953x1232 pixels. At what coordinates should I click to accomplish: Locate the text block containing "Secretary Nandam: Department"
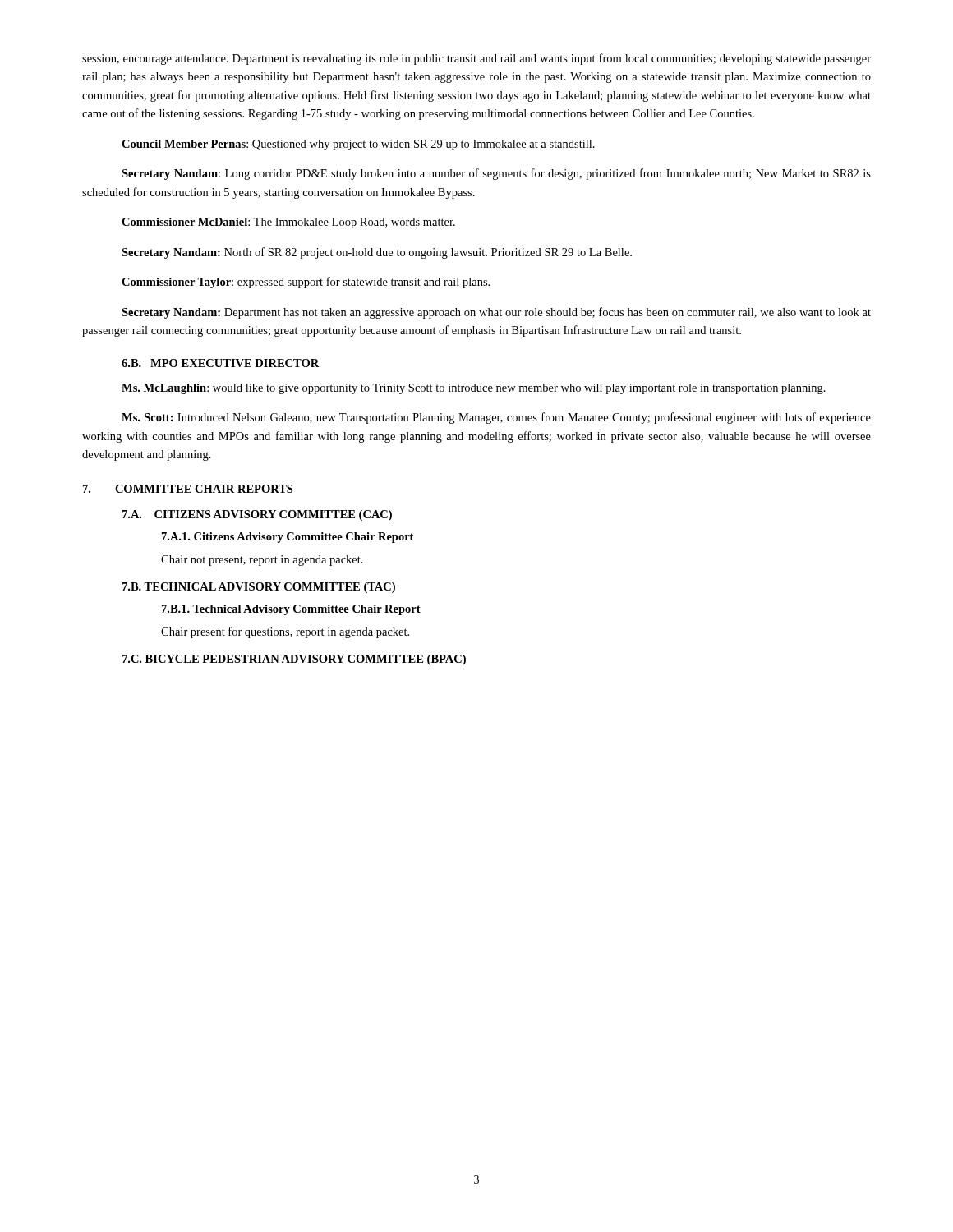(476, 321)
